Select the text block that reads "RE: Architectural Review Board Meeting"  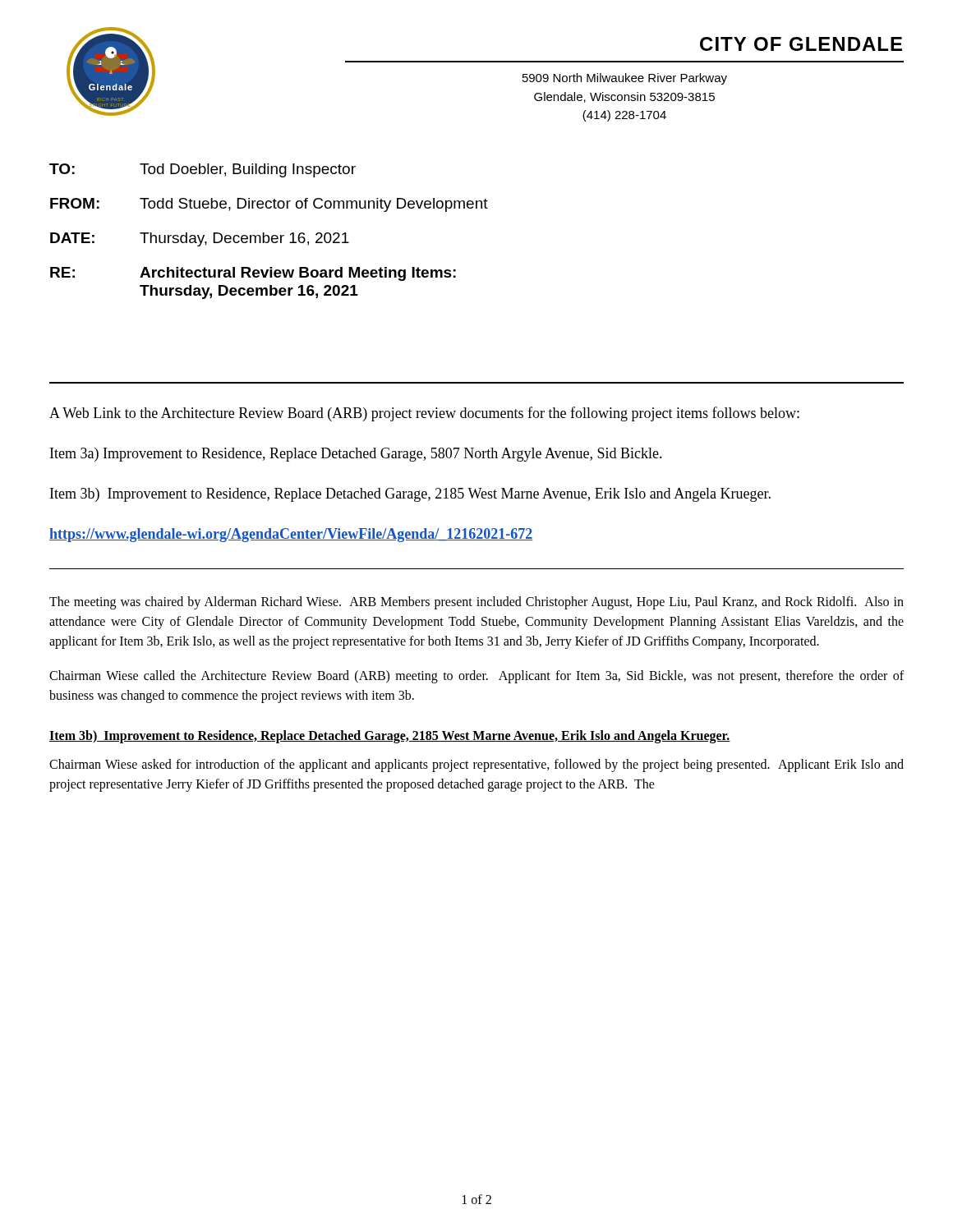(253, 282)
